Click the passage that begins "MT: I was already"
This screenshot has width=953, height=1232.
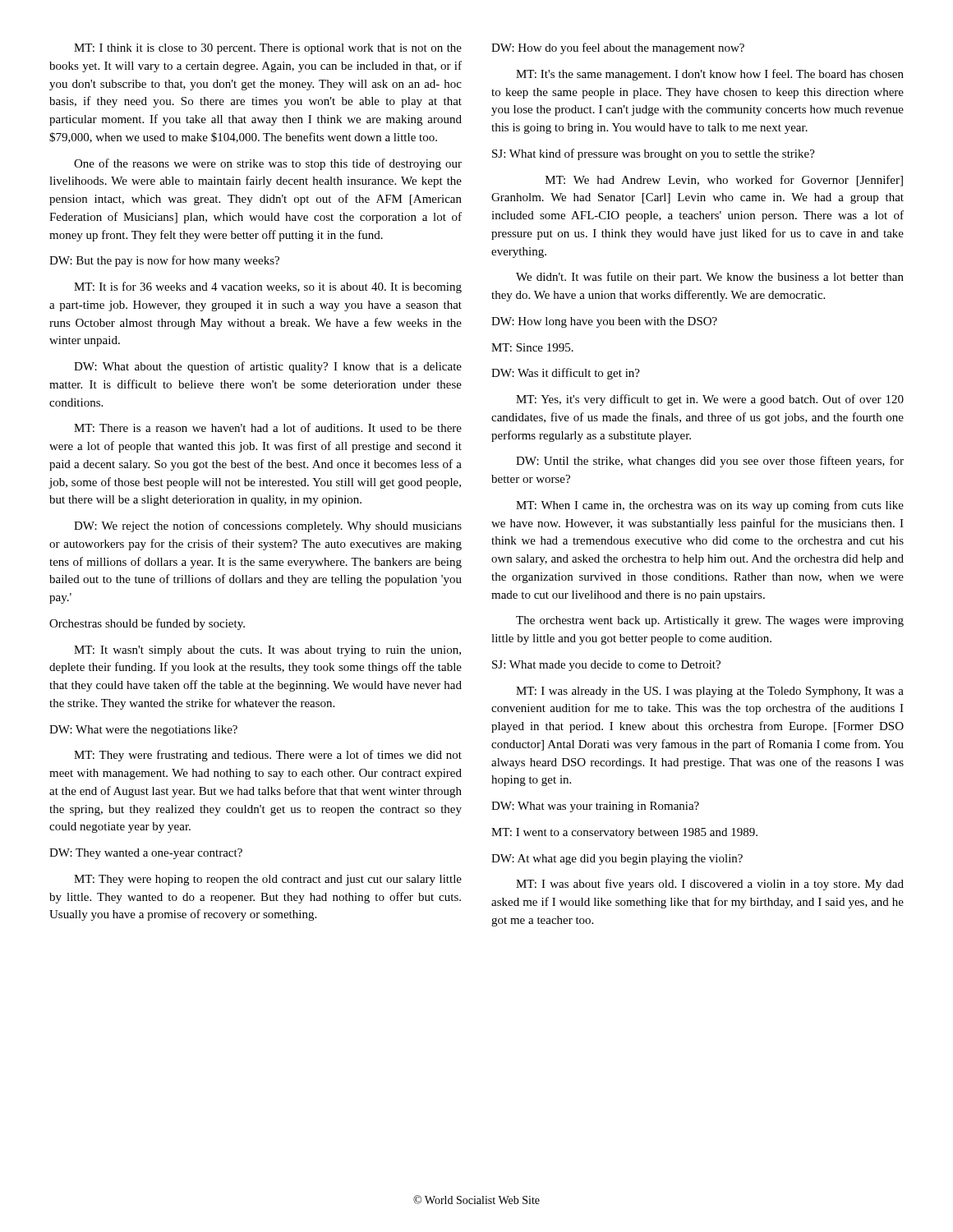pos(698,736)
